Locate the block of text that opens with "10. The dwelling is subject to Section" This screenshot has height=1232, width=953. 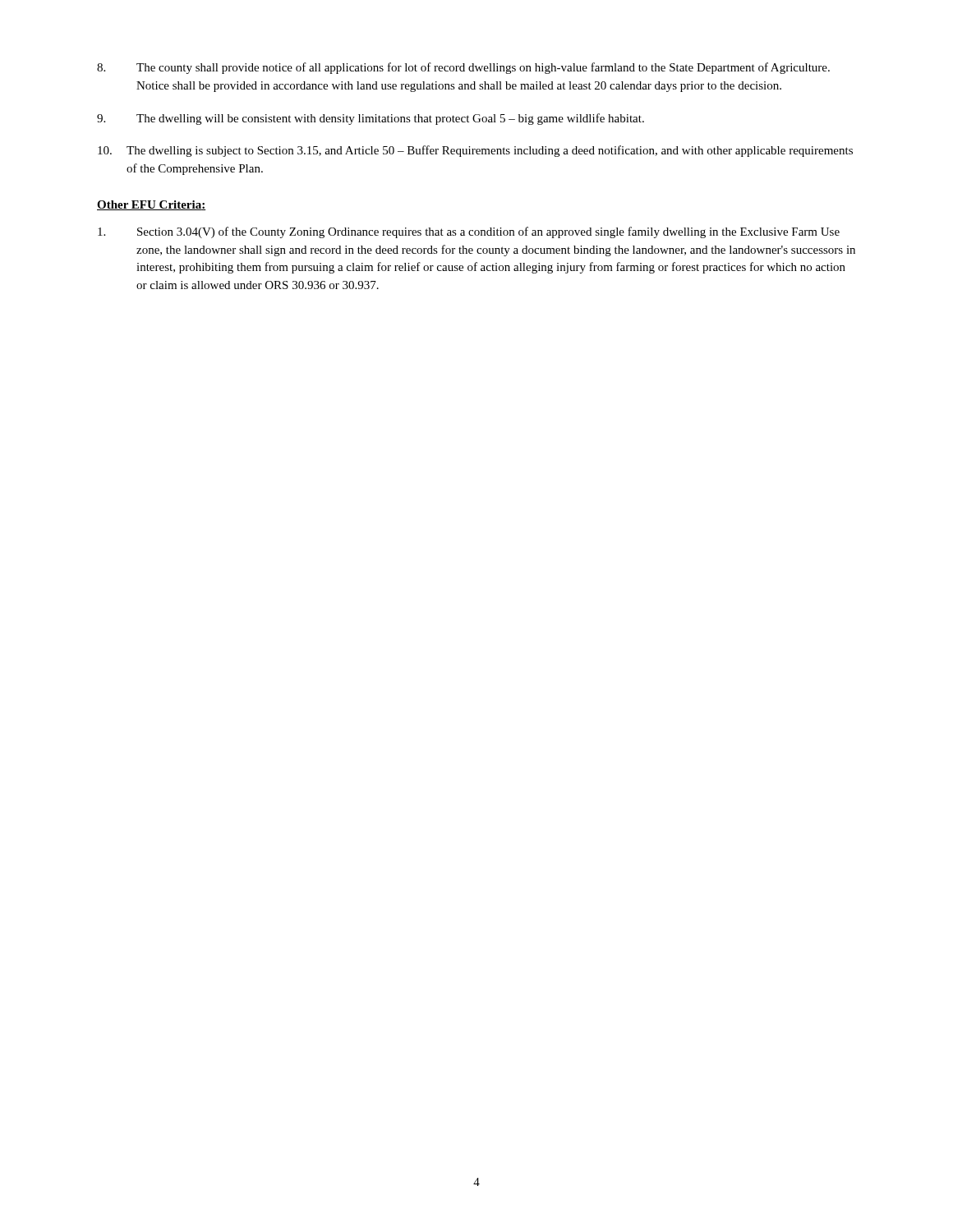[476, 160]
